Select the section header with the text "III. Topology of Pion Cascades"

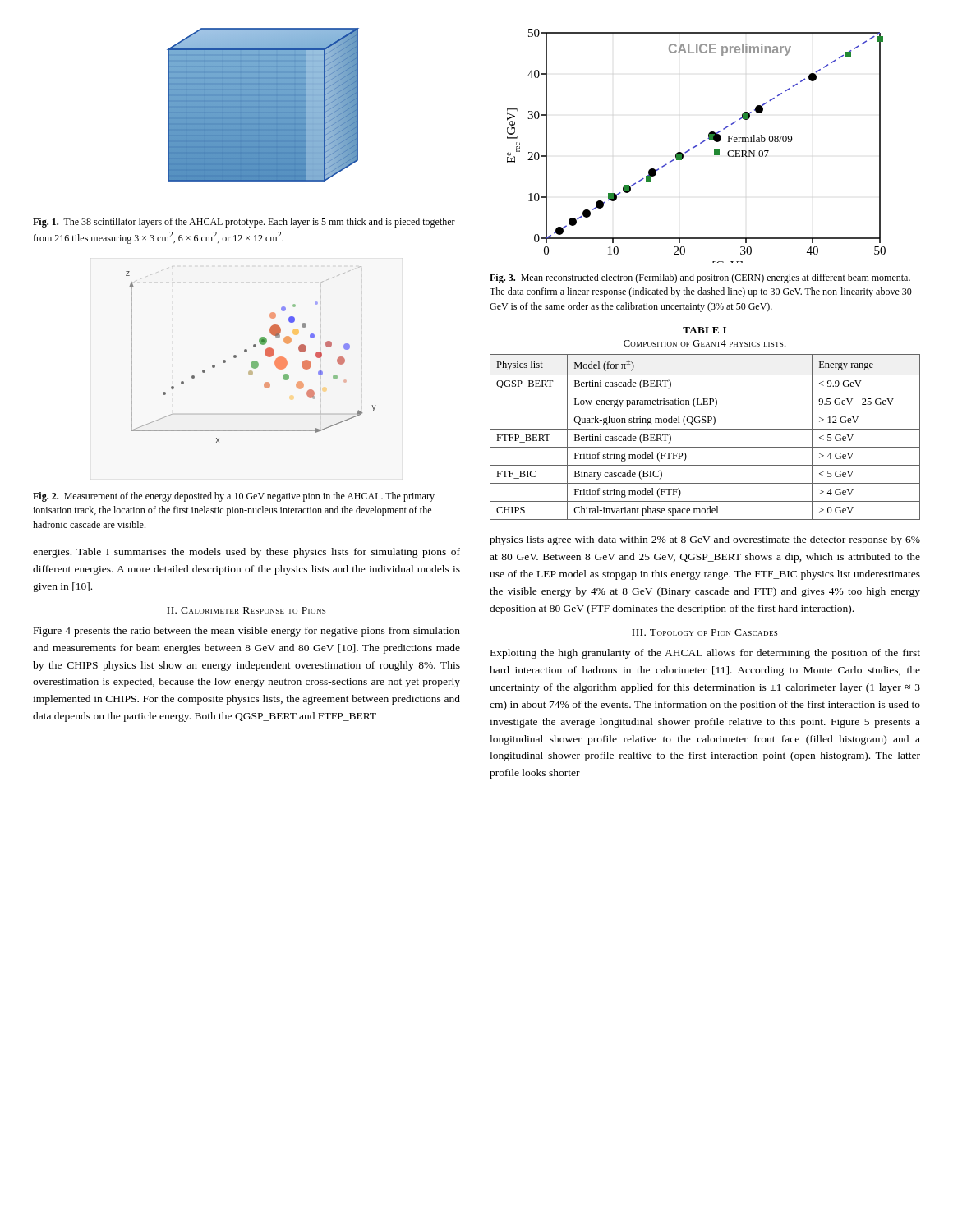click(705, 632)
